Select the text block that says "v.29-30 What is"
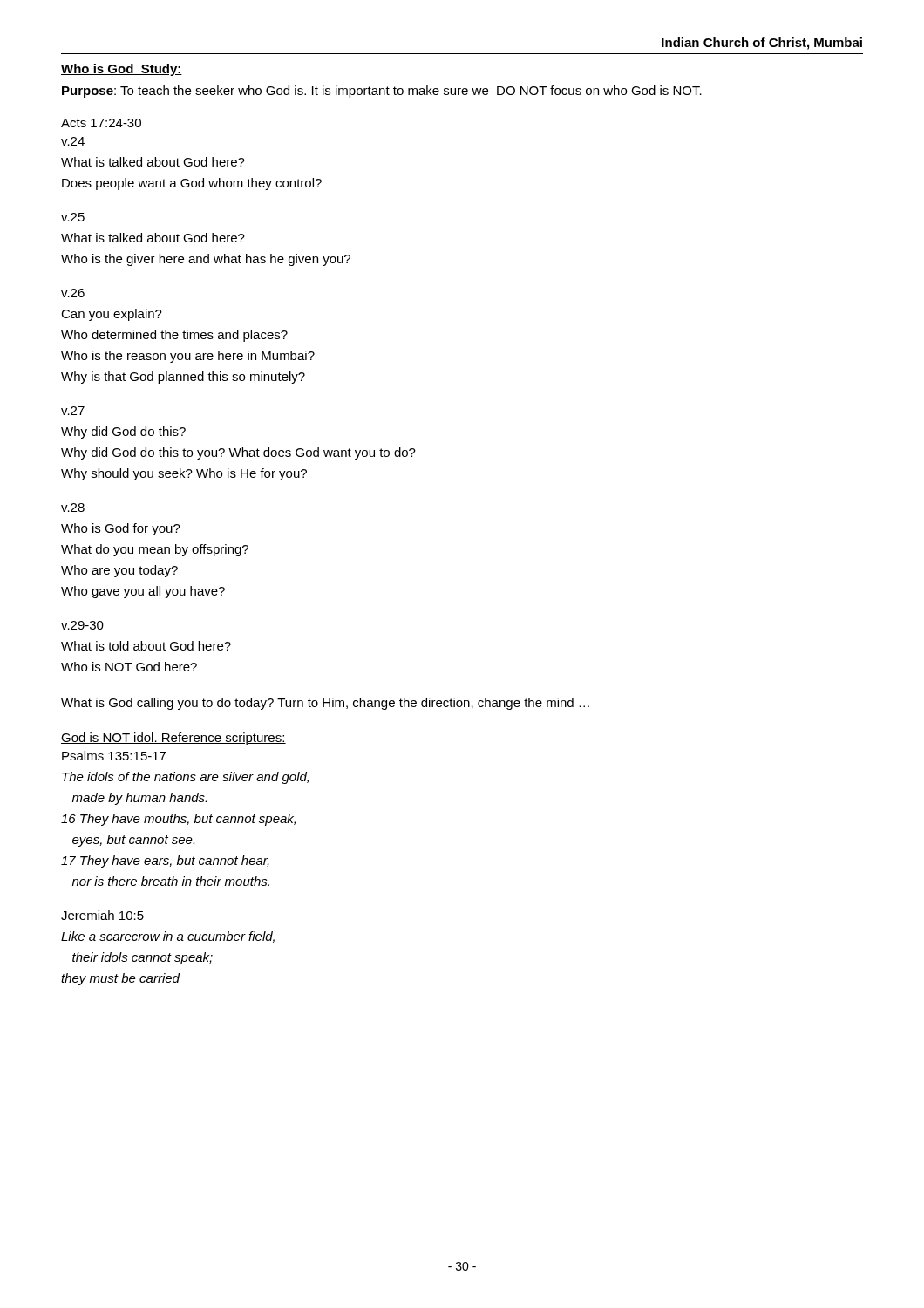Image resolution: width=924 pixels, height=1308 pixels. pyautogui.click(x=82, y=625)
